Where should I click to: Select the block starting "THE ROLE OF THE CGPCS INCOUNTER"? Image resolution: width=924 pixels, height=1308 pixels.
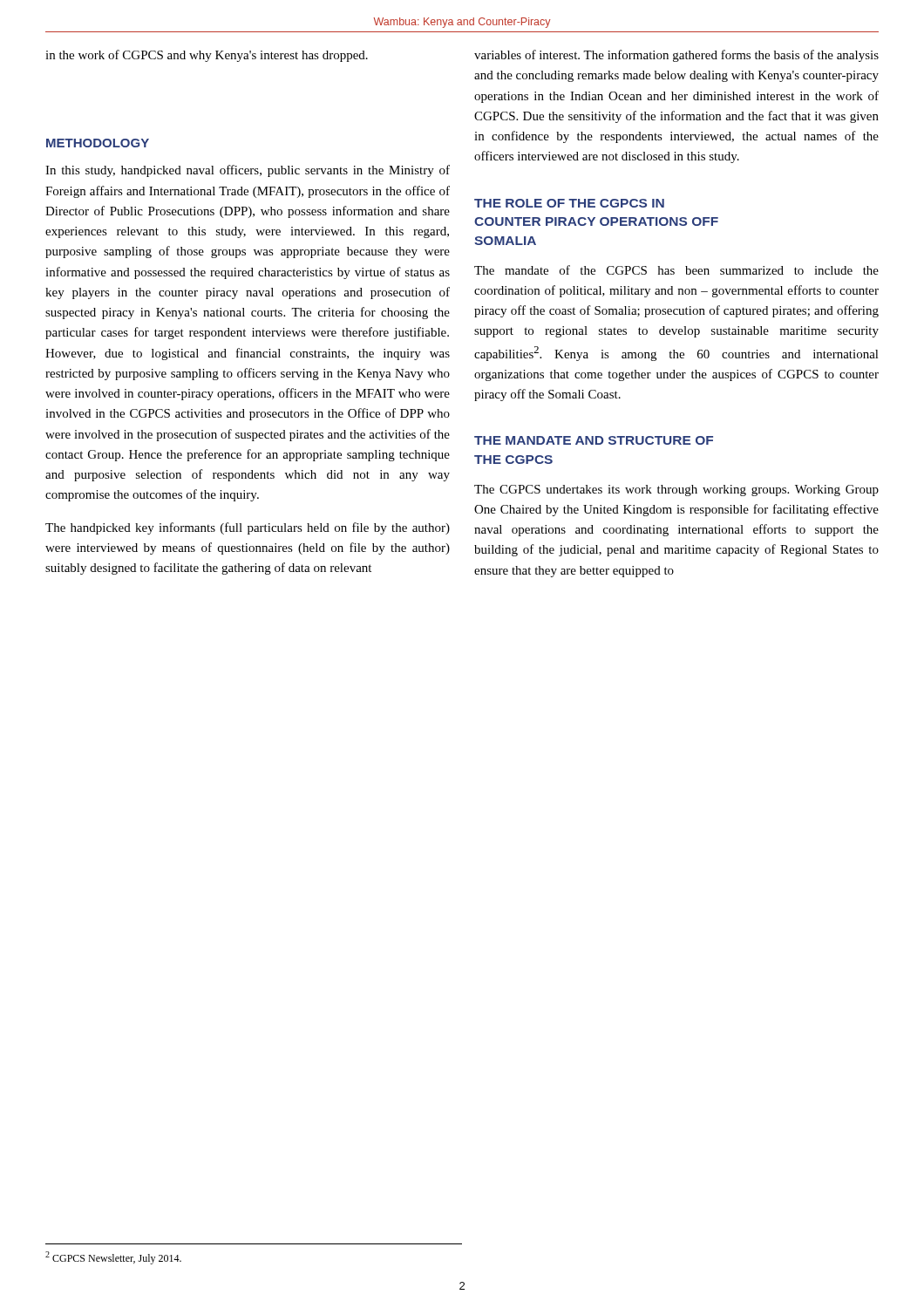coord(596,221)
